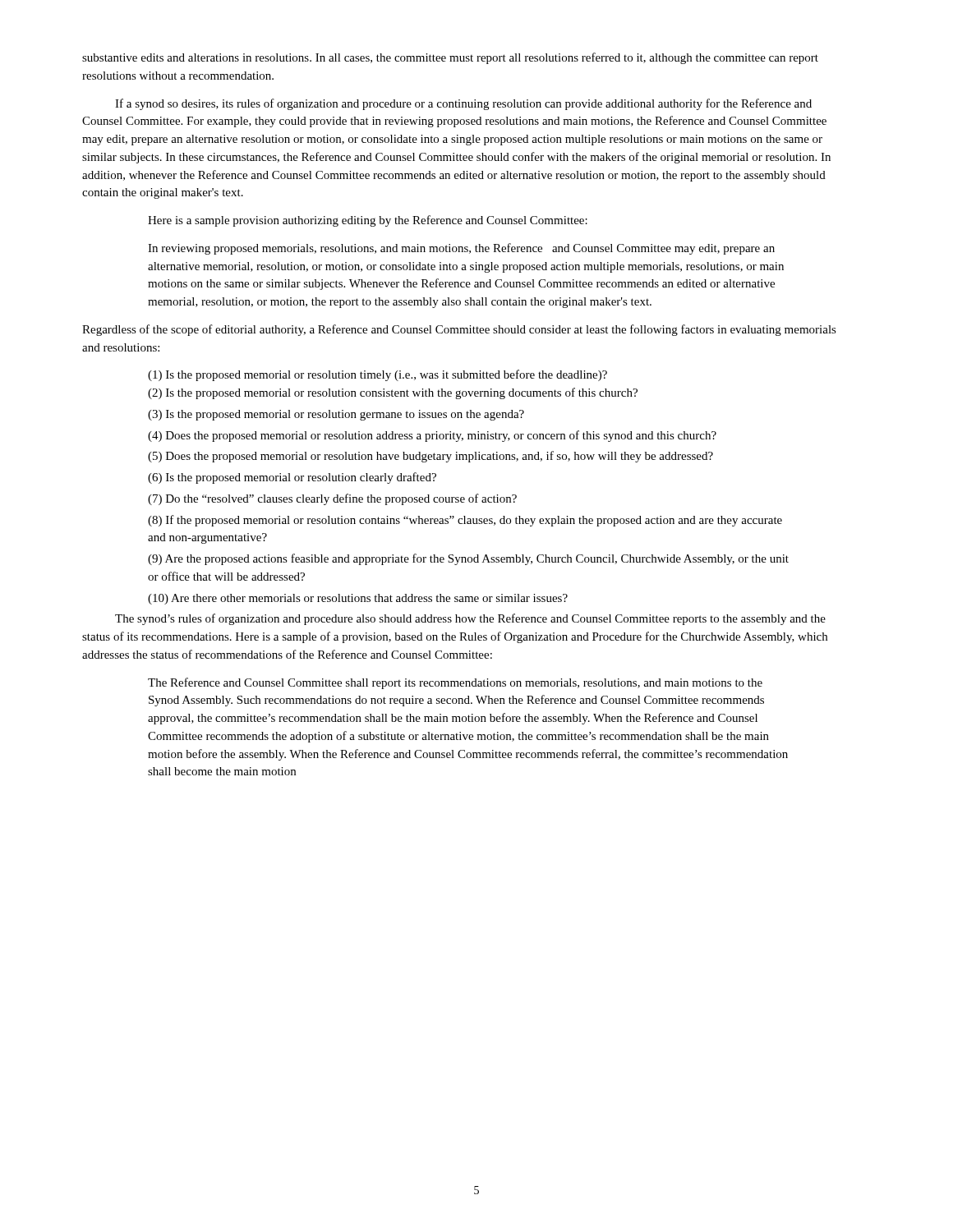The width and height of the screenshot is (953, 1232).
Task: Select the list item containing "(7) Do the"
Action: (x=333, y=498)
